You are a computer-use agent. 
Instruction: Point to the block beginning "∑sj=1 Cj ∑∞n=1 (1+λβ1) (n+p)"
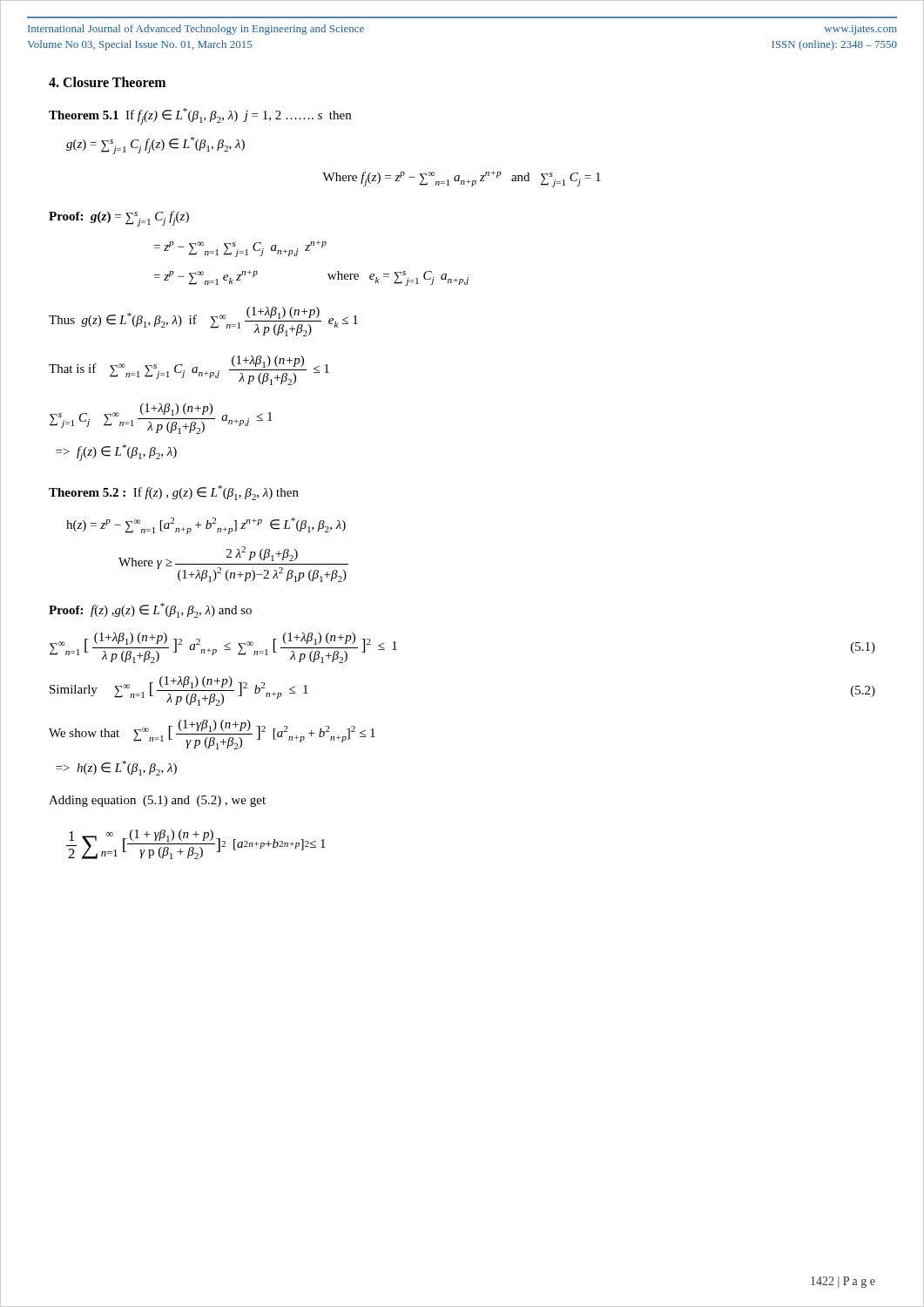(161, 419)
